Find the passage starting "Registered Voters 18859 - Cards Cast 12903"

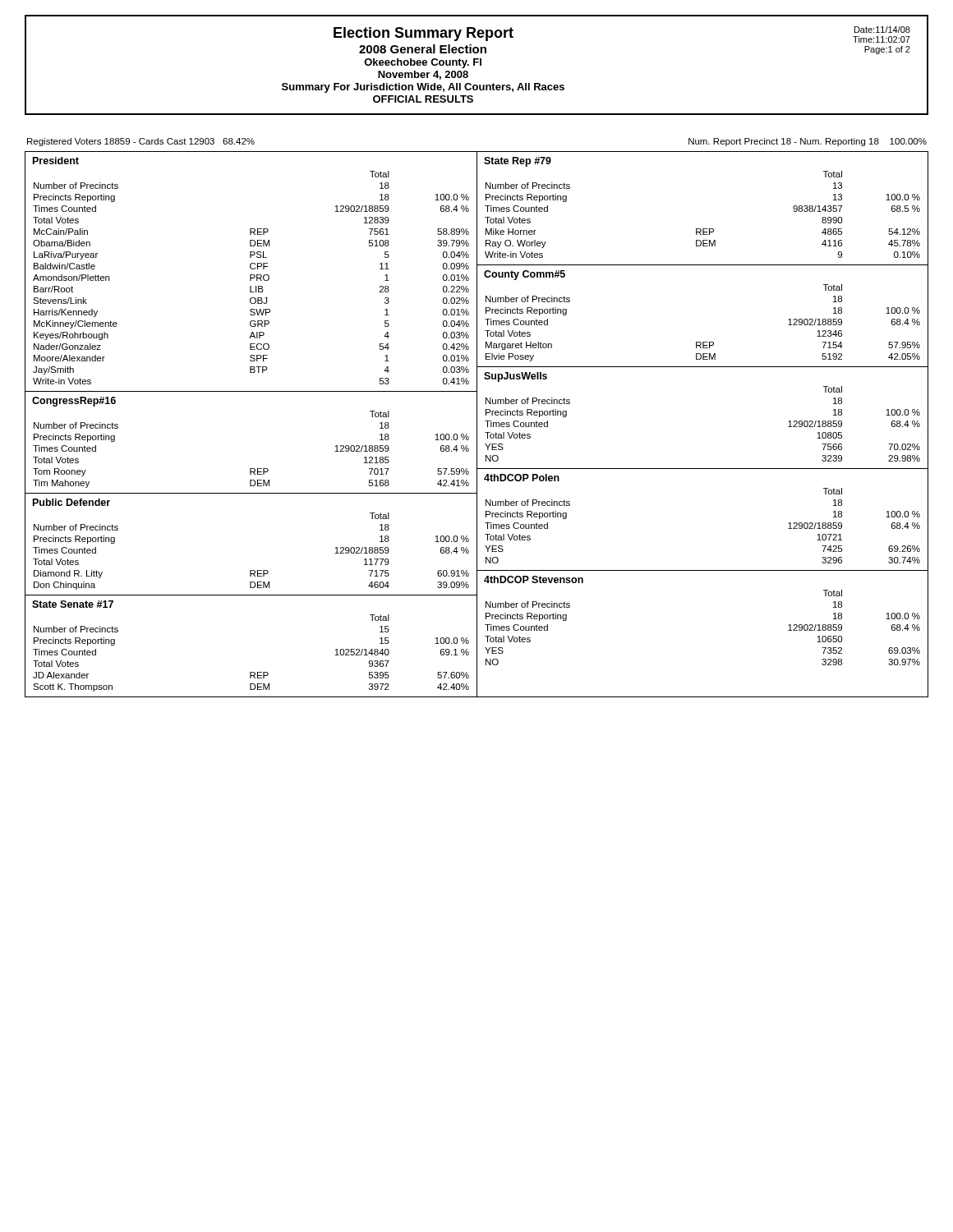(476, 141)
